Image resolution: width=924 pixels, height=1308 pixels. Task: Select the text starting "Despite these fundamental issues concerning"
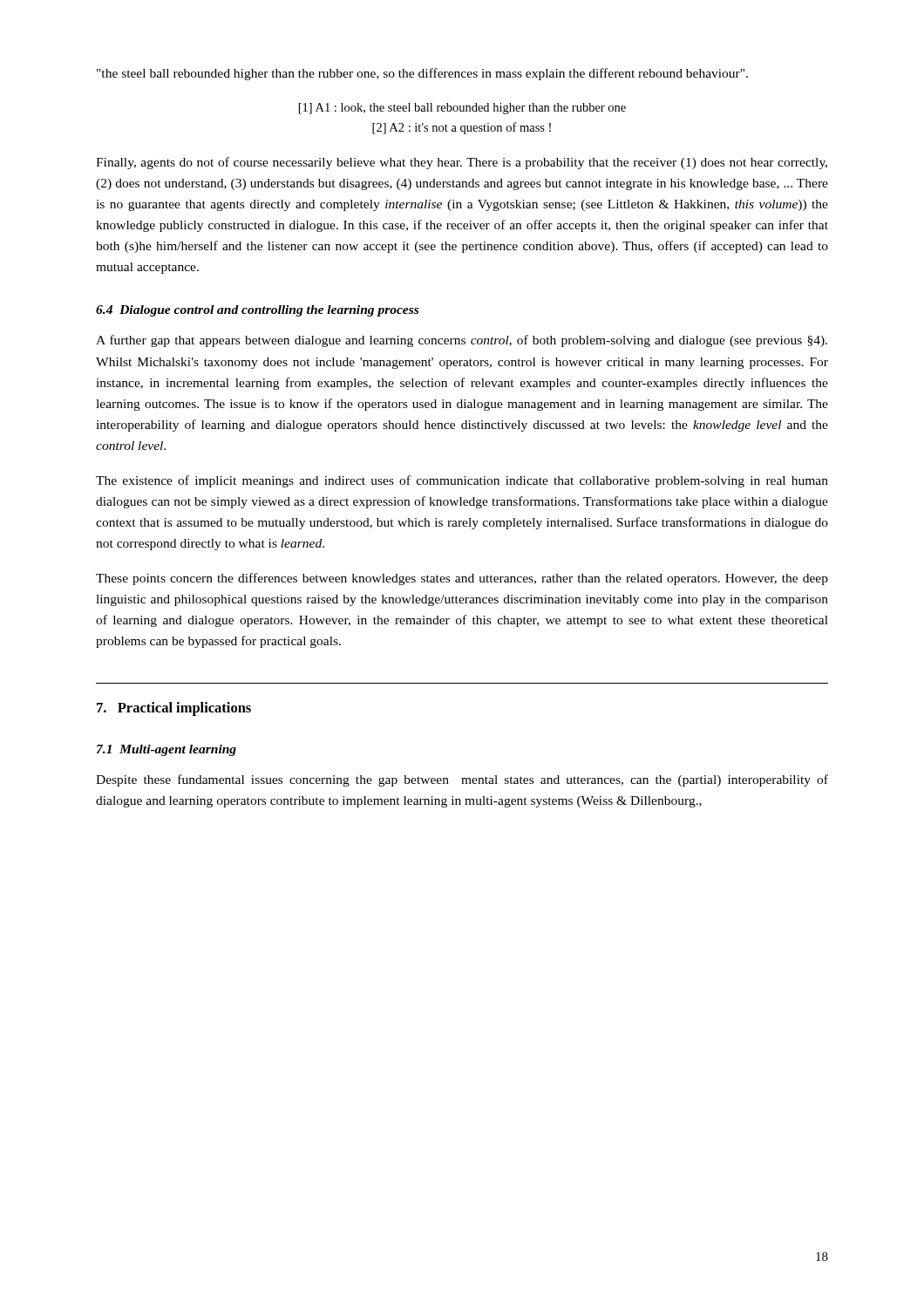pyautogui.click(x=462, y=789)
